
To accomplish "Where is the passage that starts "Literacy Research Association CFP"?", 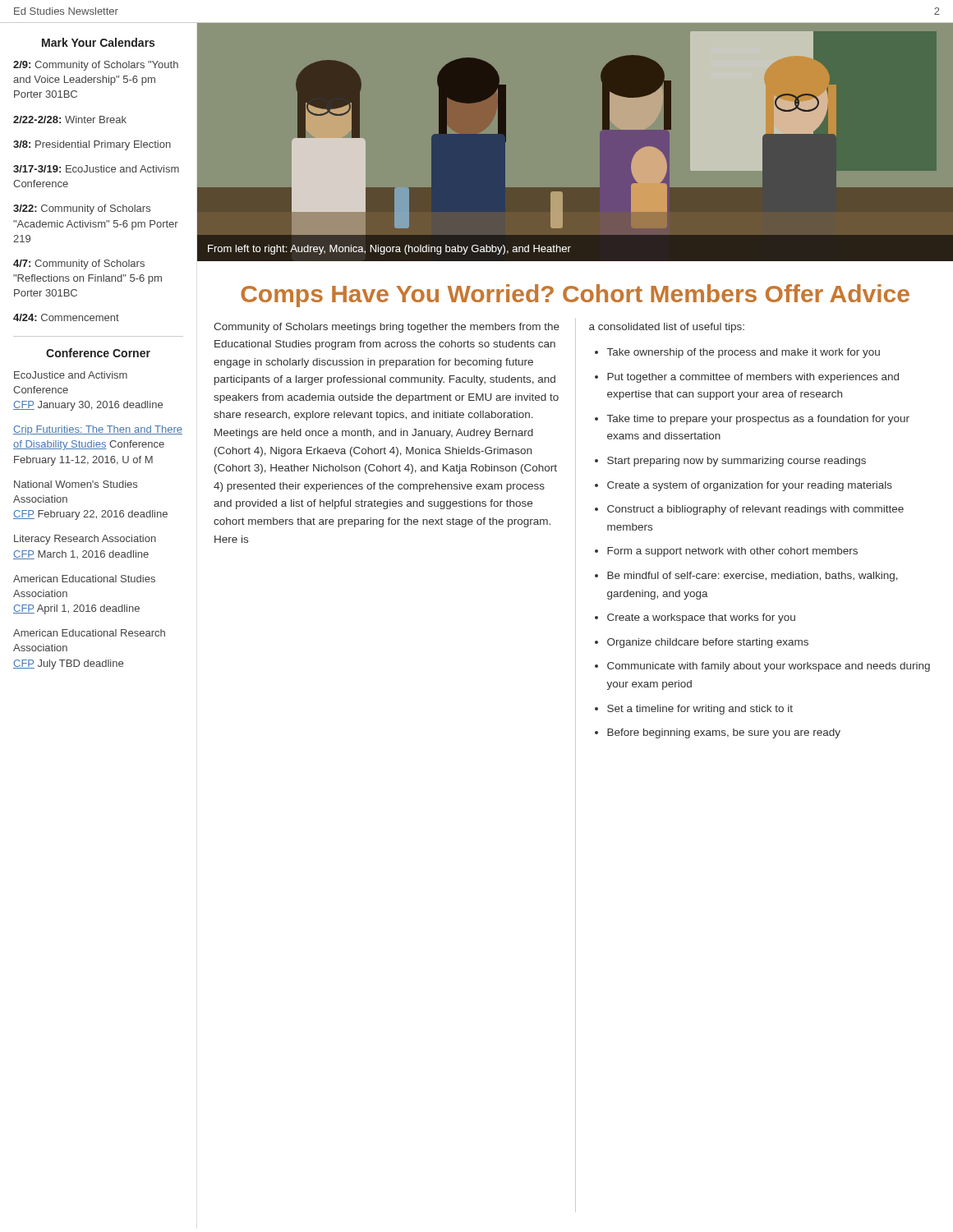I will click(85, 546).
